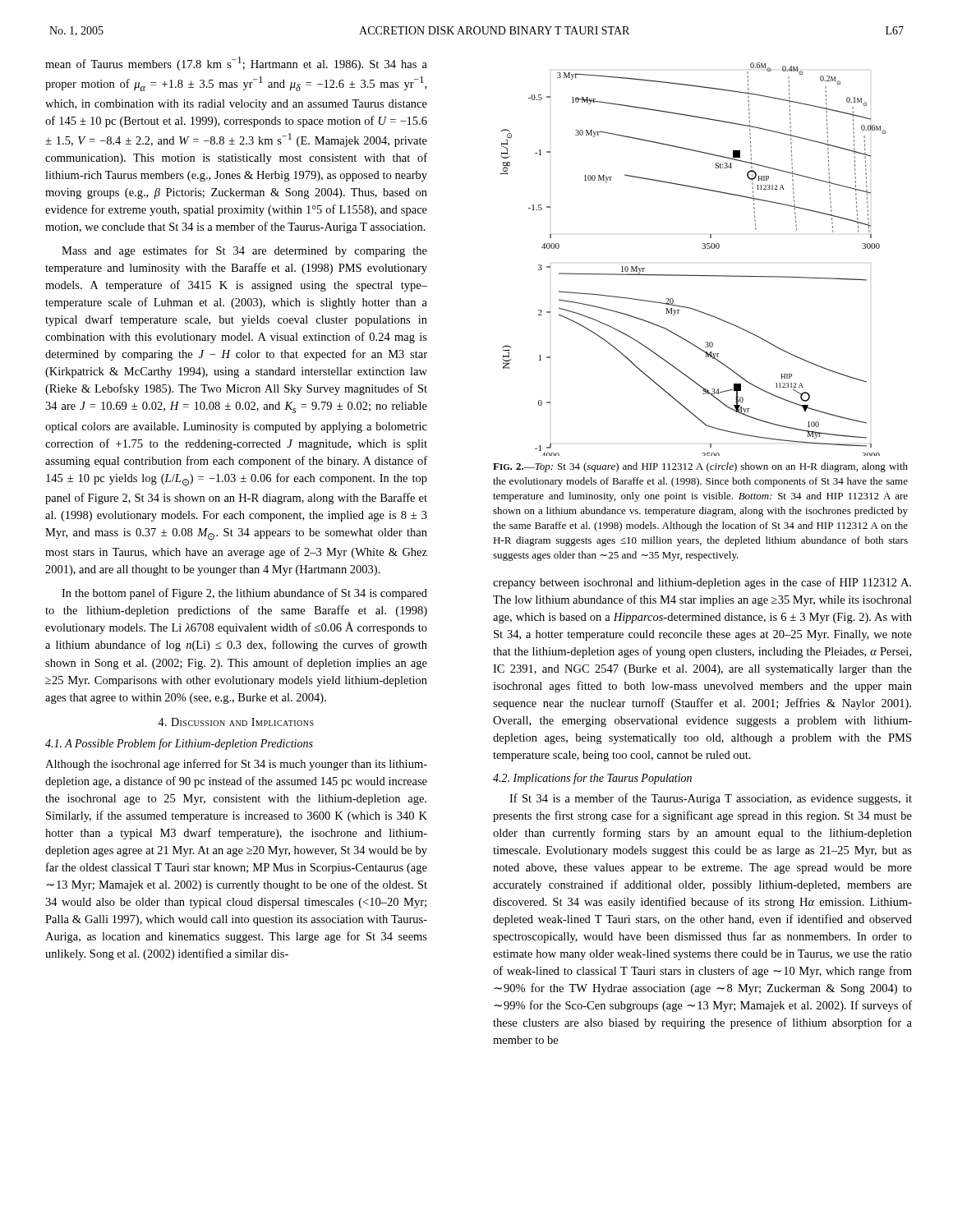The height and width of the screenshot is (1232, 953).
Task: Where does it say "4. Discussion and Implications"?
Action: 236,722
